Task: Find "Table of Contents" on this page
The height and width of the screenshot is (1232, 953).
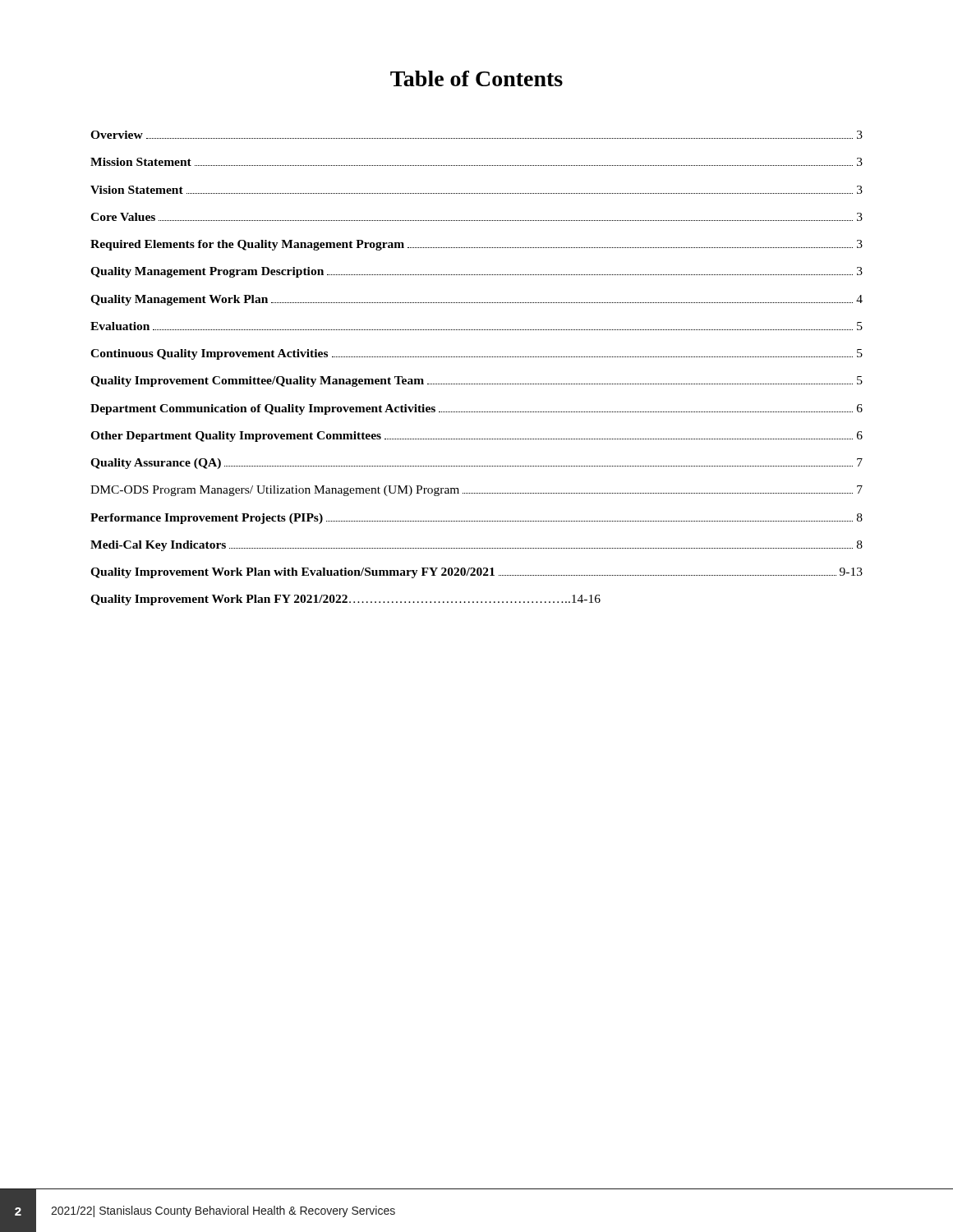Action: pyautogui.click(x=476, y=79)
